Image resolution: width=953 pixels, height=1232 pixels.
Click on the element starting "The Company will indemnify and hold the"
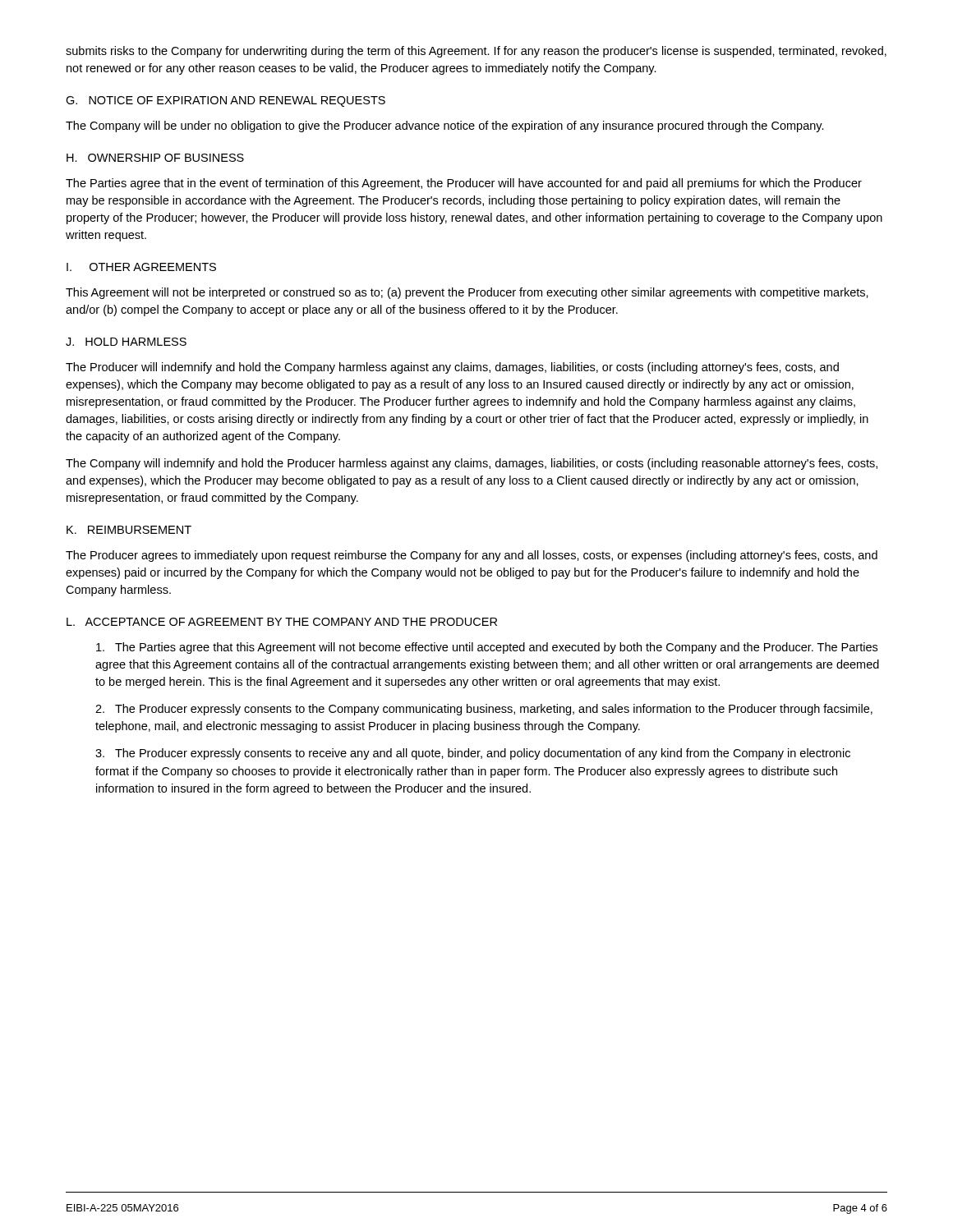[472, 481]
